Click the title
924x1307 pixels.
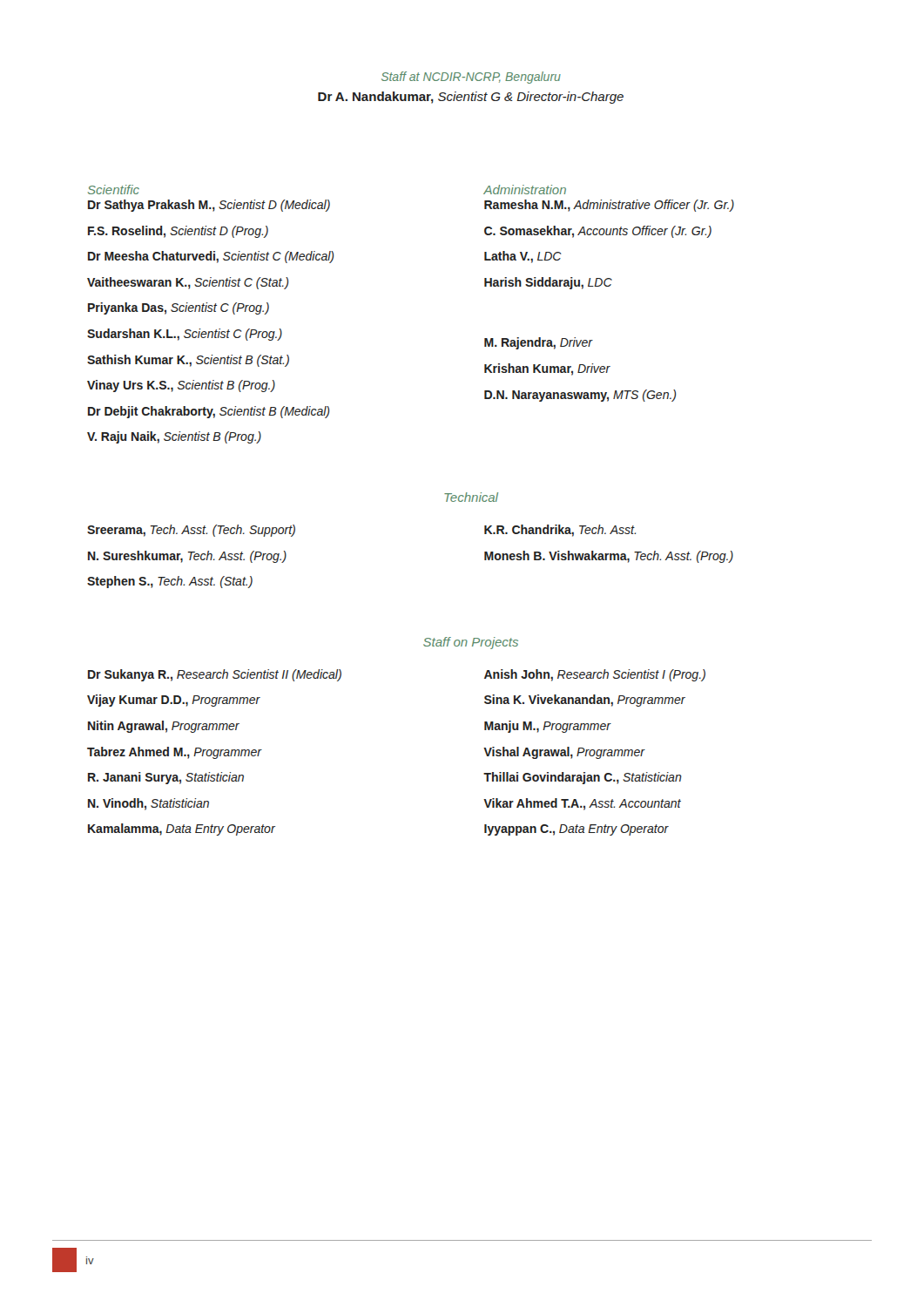471,77
